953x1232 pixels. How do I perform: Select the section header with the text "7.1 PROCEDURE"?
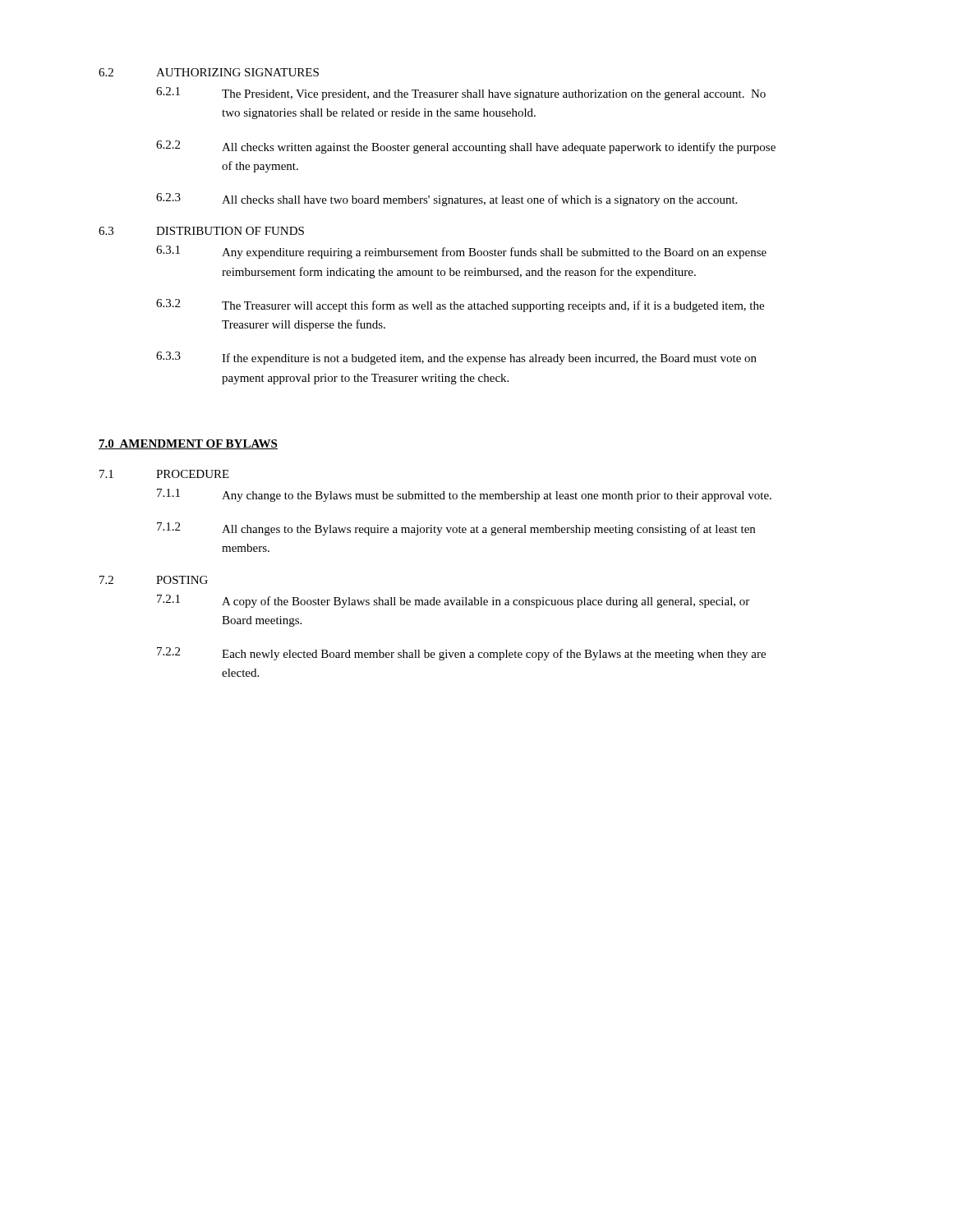(x=164, y=474)
